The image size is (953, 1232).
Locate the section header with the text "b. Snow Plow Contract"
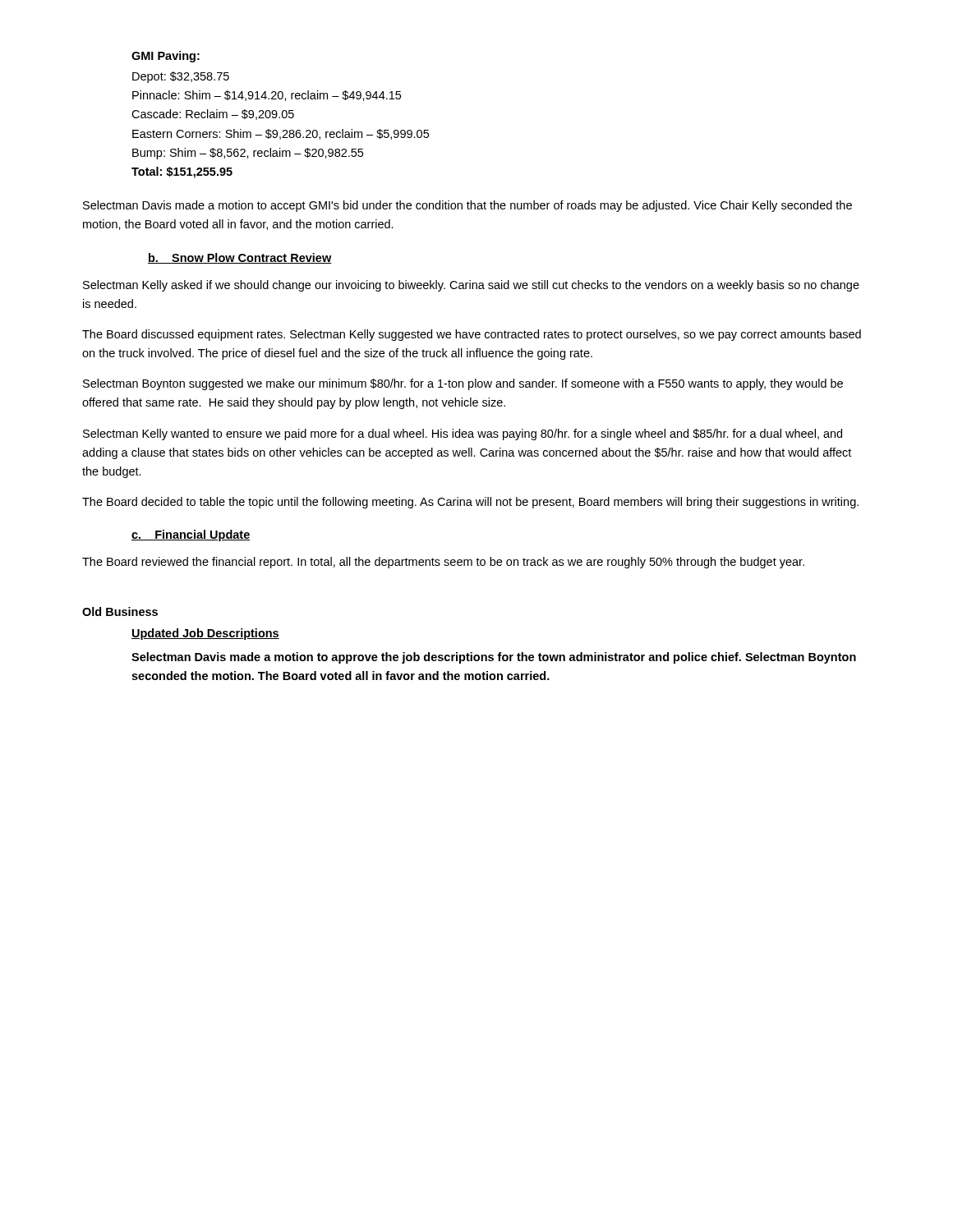tap(240, 257)
